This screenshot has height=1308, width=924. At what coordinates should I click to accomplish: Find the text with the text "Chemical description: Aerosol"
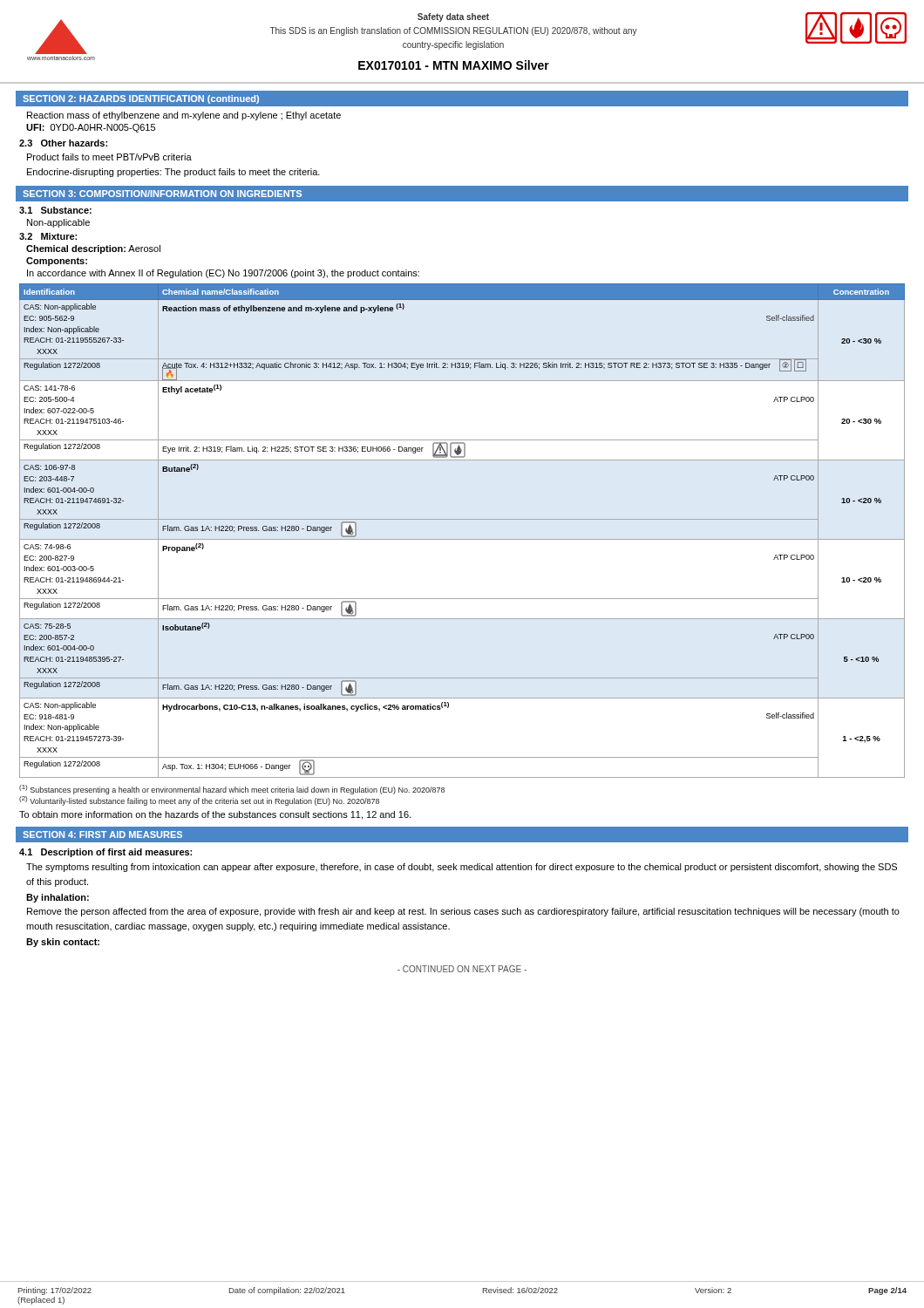point(94,249)
